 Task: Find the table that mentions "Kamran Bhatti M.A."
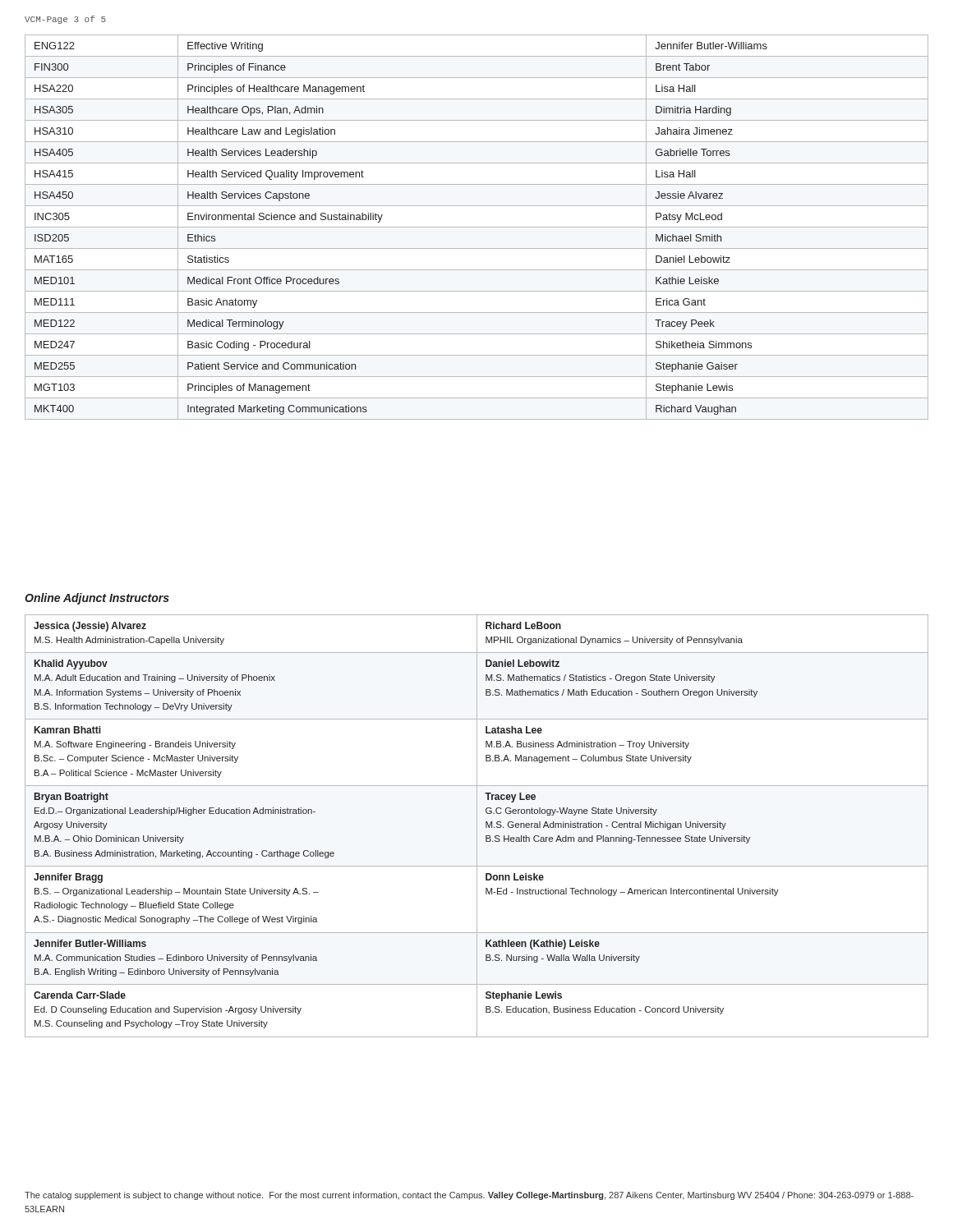click(476, 826)
